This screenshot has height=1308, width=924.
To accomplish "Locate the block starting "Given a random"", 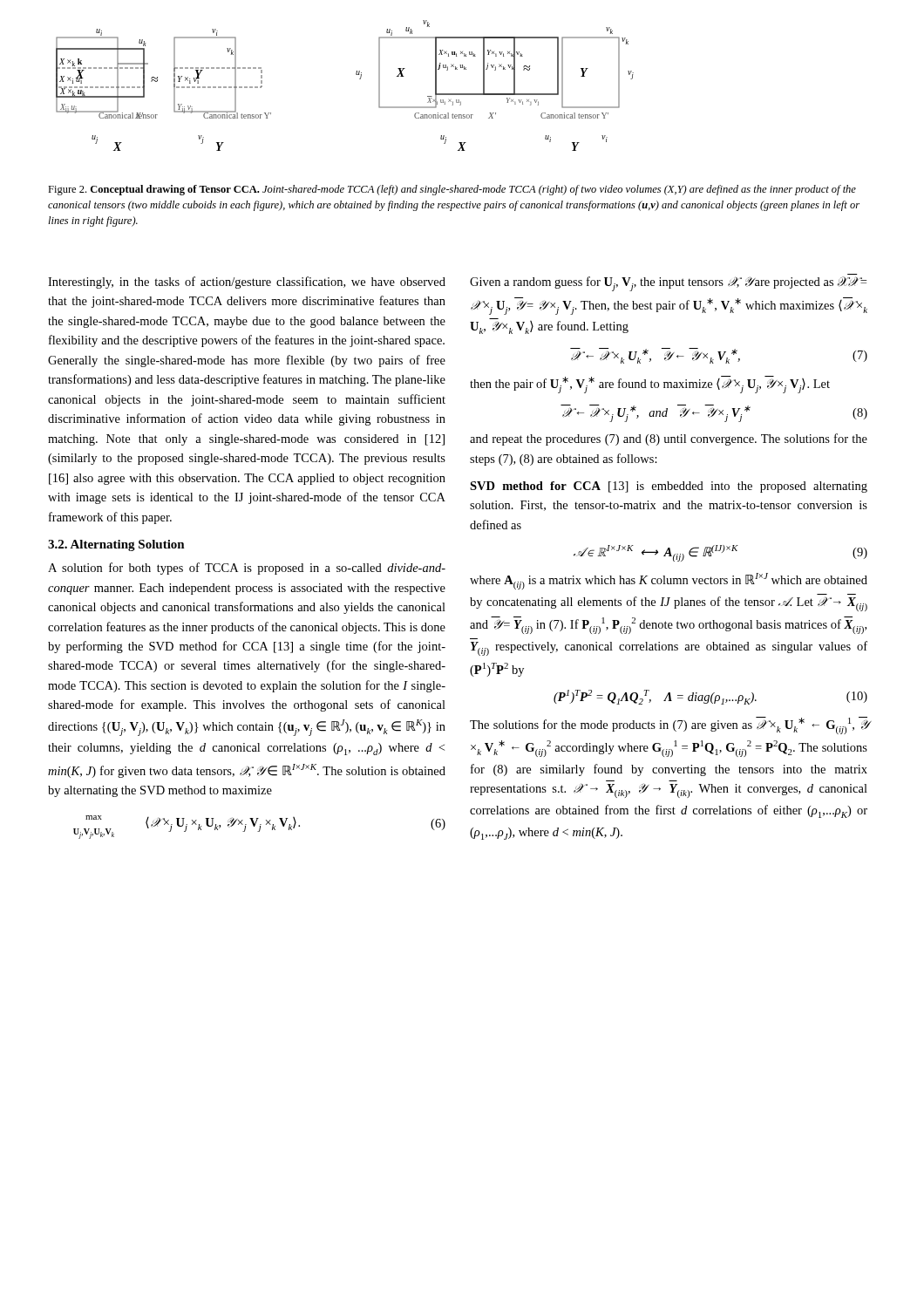I will coord(669,305).
